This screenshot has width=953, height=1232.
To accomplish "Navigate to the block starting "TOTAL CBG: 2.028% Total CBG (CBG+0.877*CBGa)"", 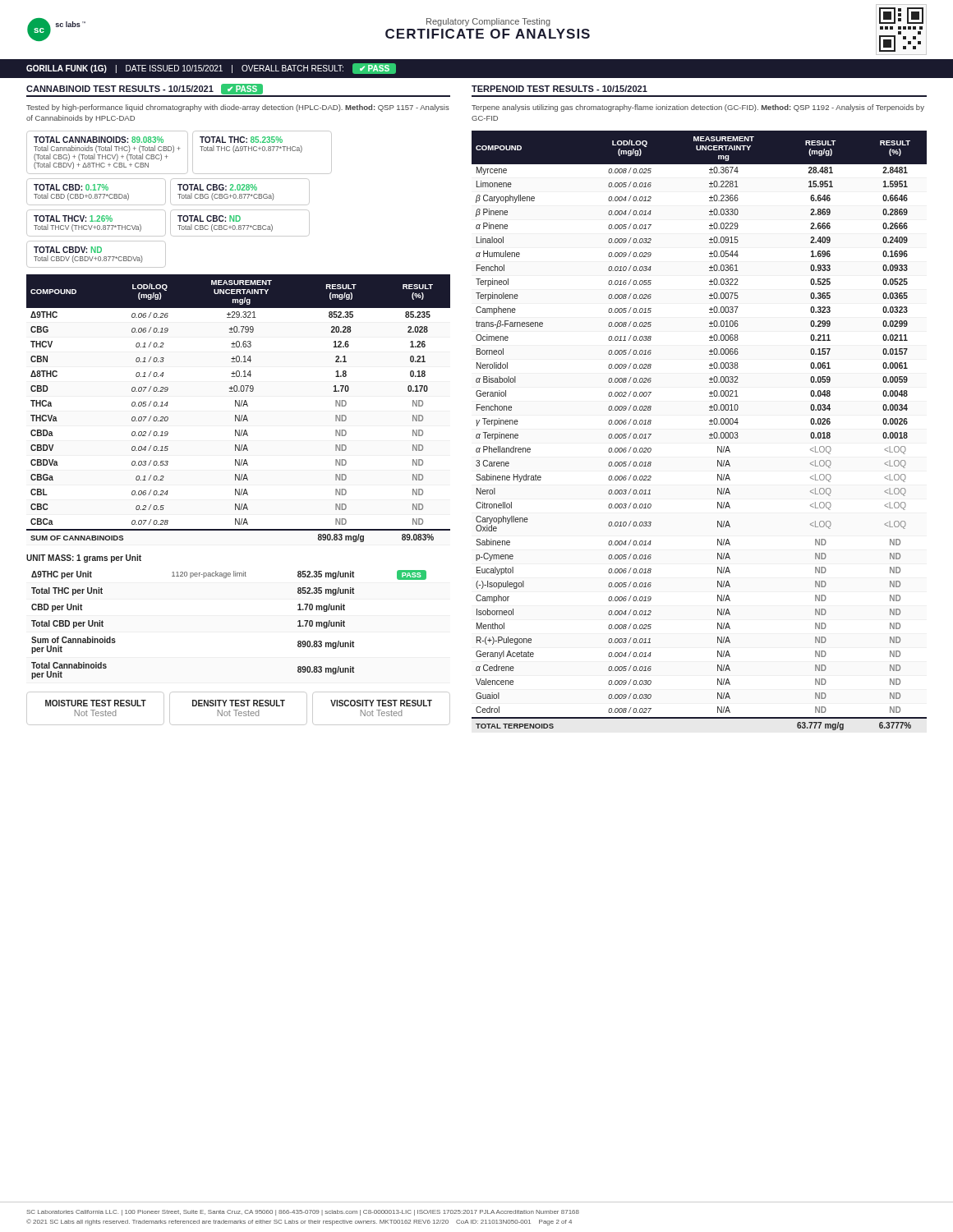I will pos(240,191).
